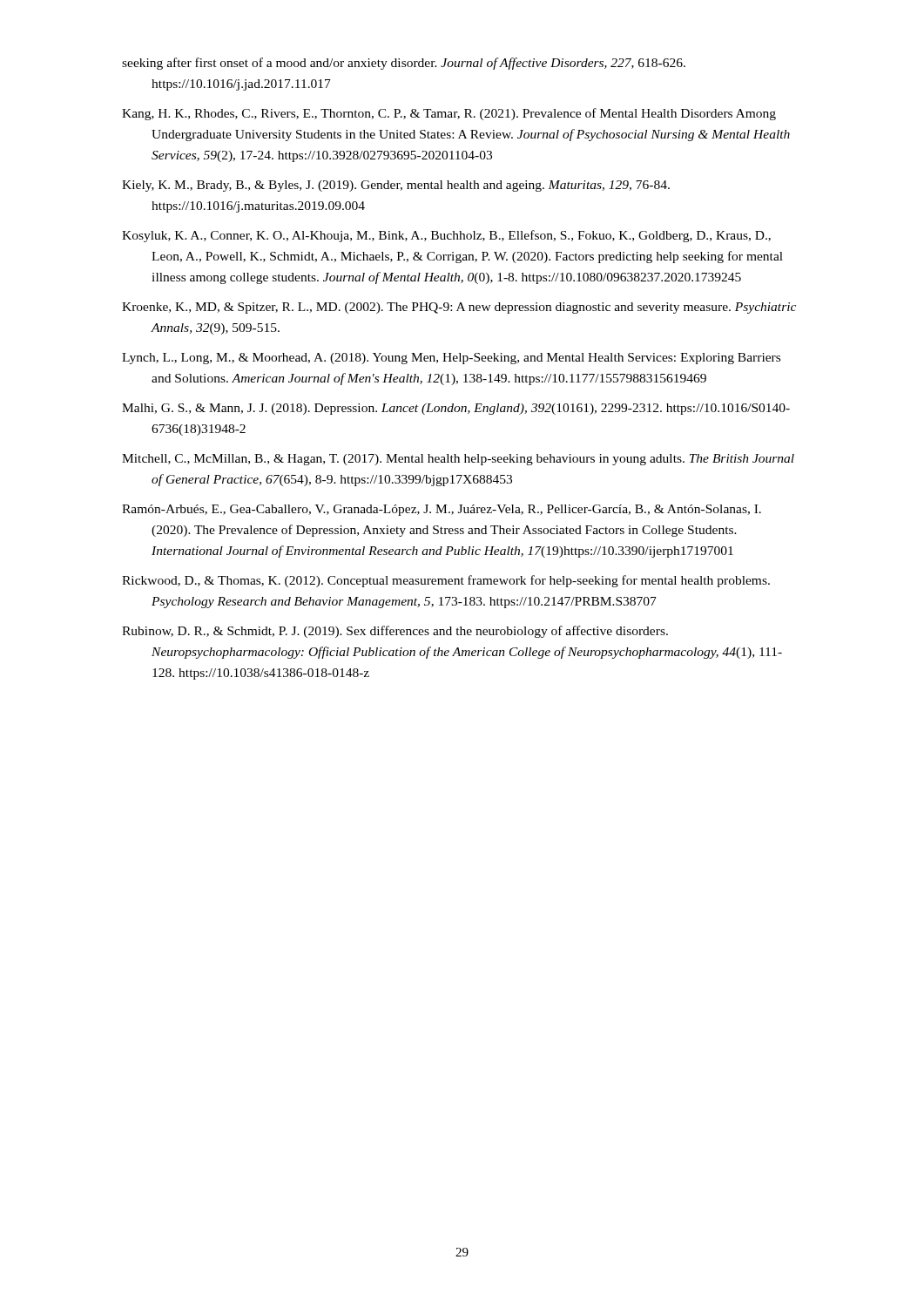Viewport: 924px width, 1307px height.
Task: Click on the element starting "Kang, H. K., Rhodes, C., Rivers, E.,"
Action: 456,134
